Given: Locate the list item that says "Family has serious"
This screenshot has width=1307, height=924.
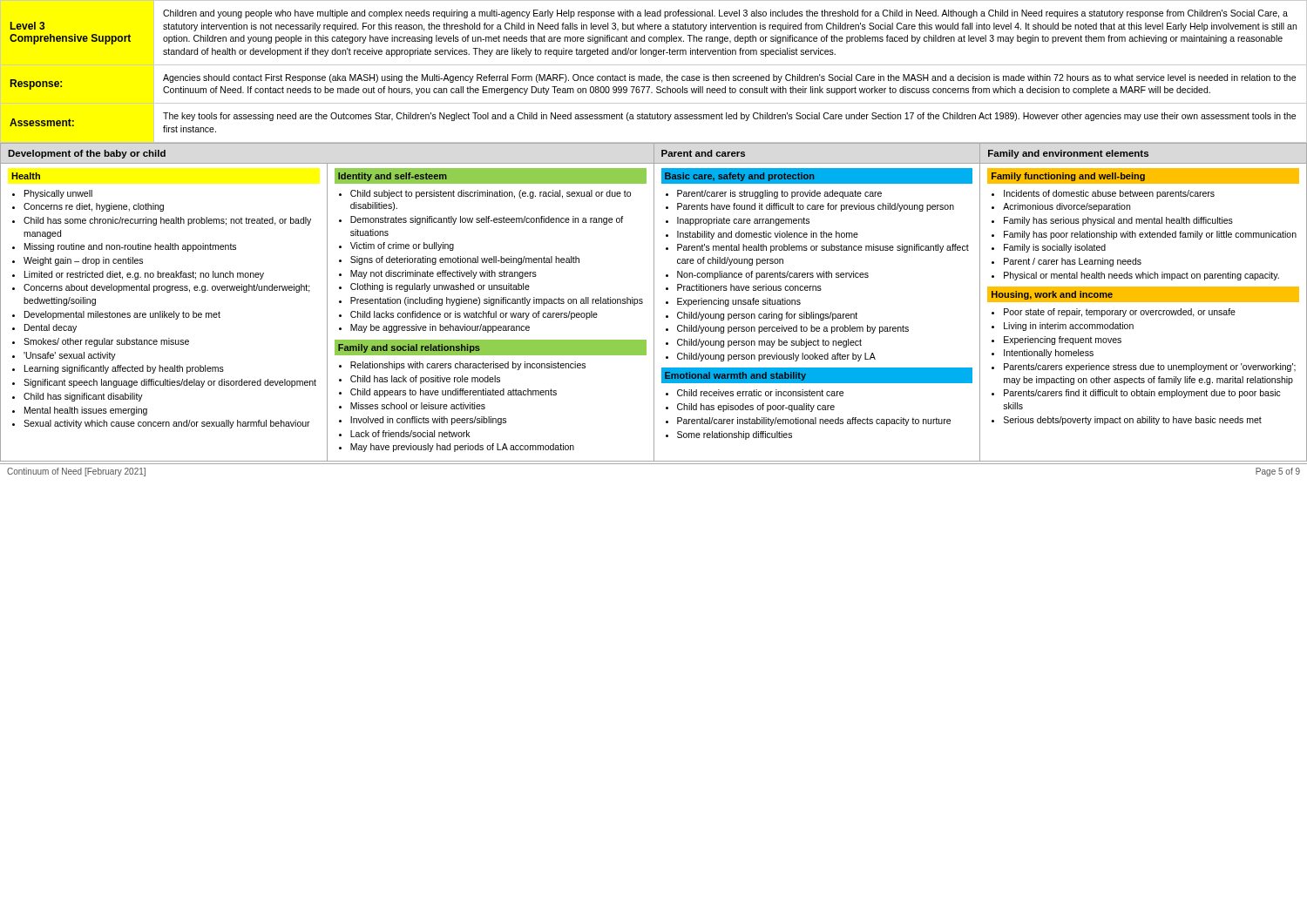Looking at the screenshot, I should pos(1118,220).
